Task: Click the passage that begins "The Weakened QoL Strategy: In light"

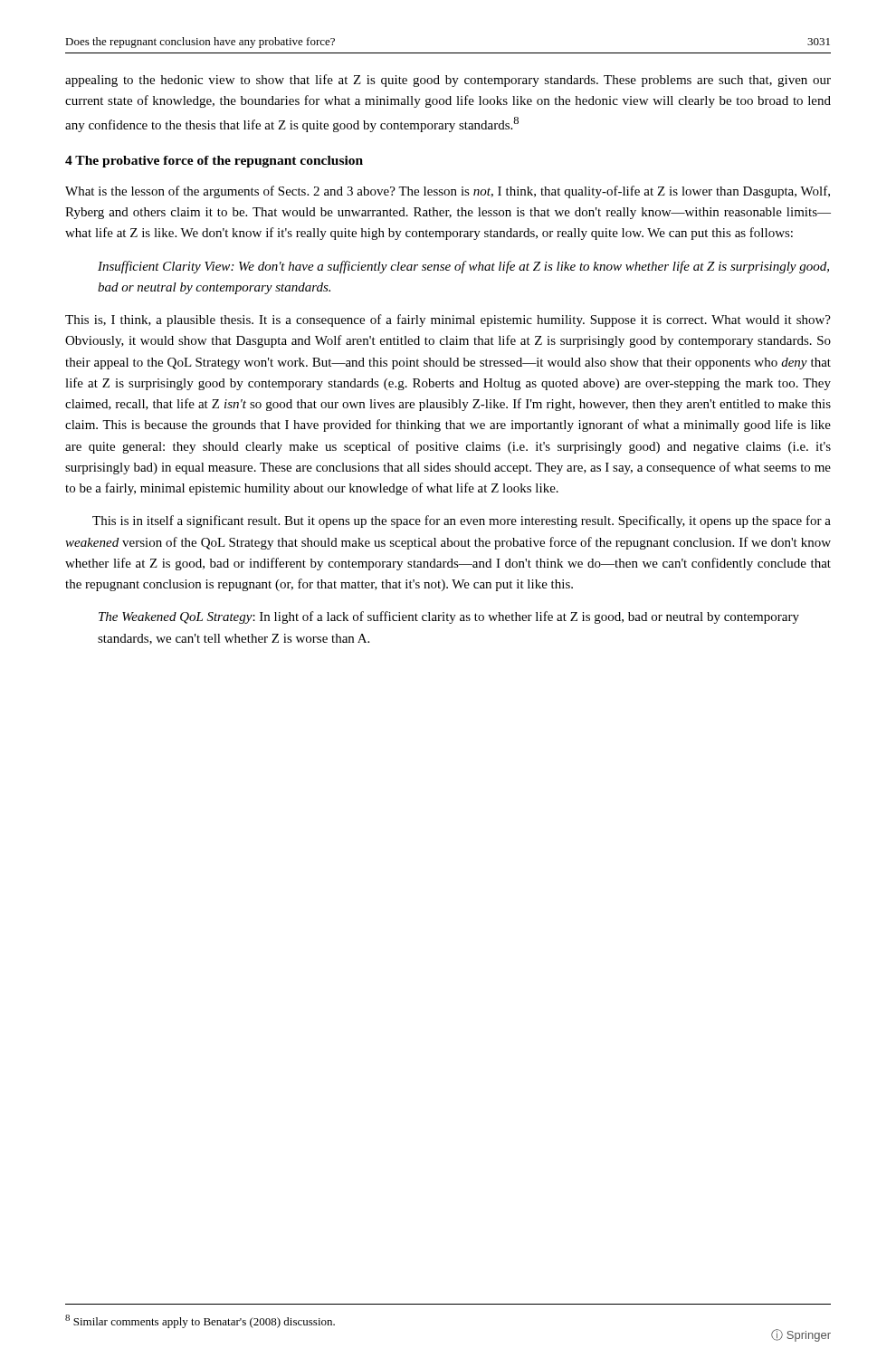Action: click(x=448, y=627)
